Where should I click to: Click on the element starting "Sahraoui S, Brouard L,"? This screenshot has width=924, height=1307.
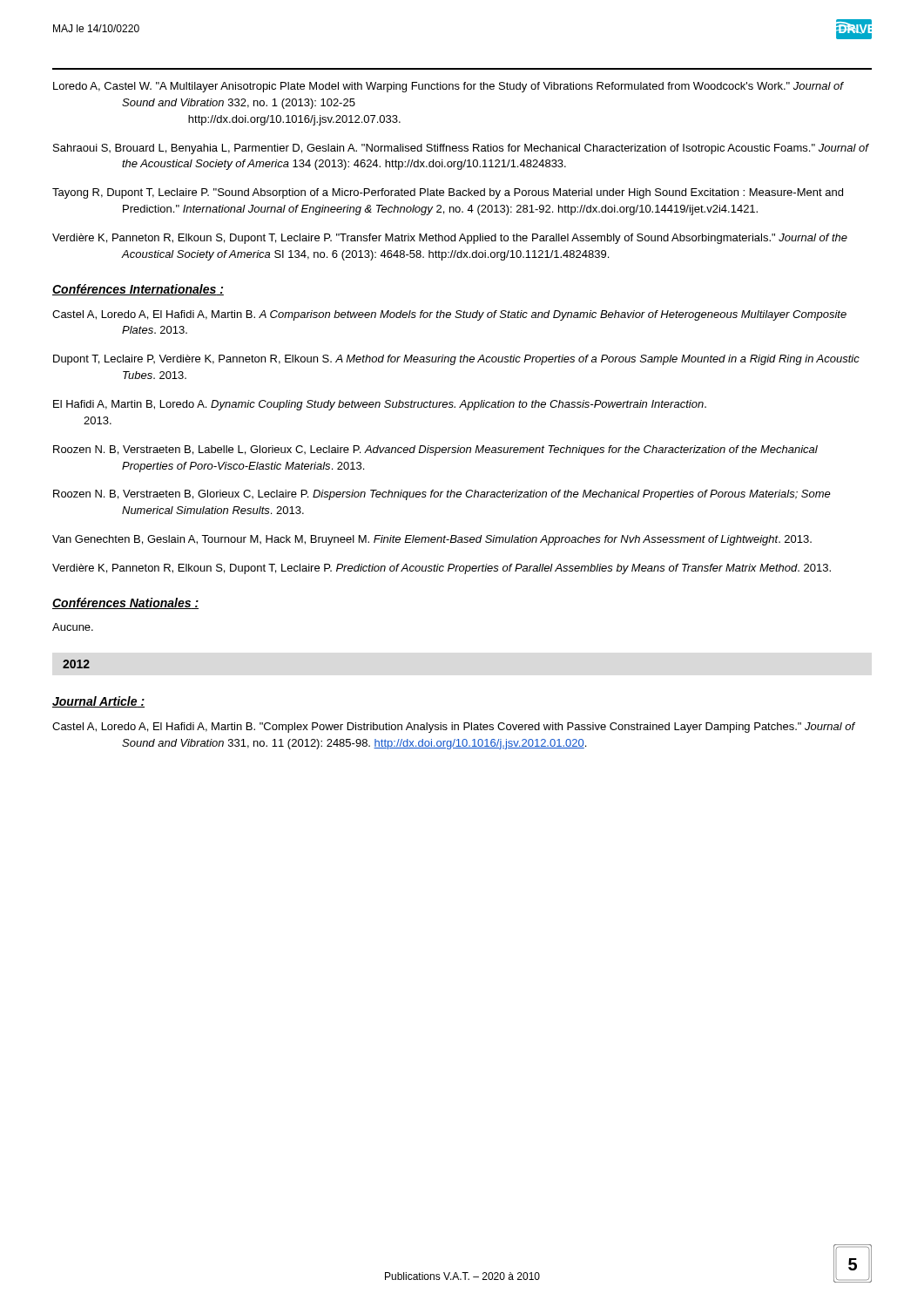[x=460, y=155]
